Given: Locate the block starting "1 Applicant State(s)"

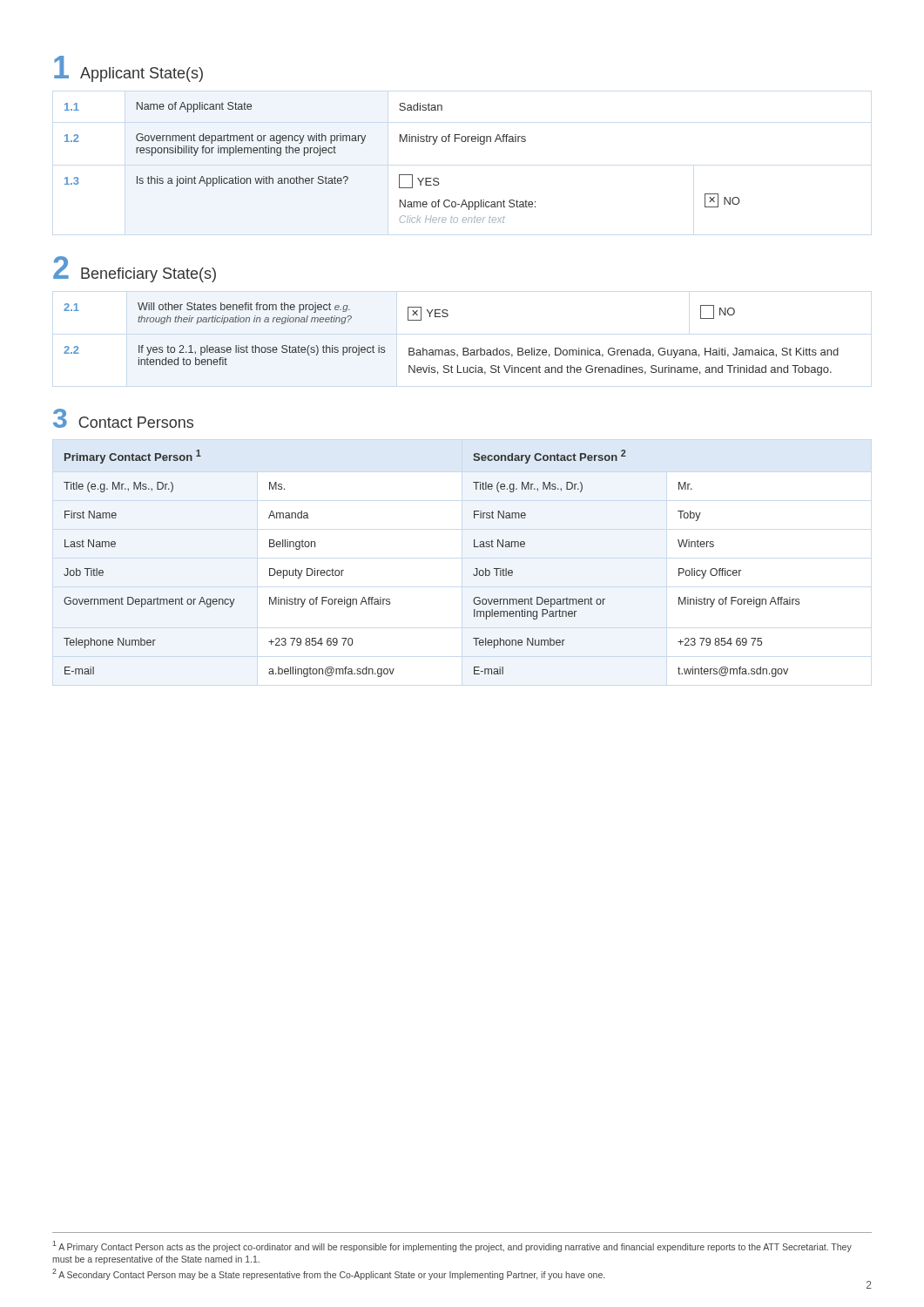Looking at the screenshot, I should 128,68.
